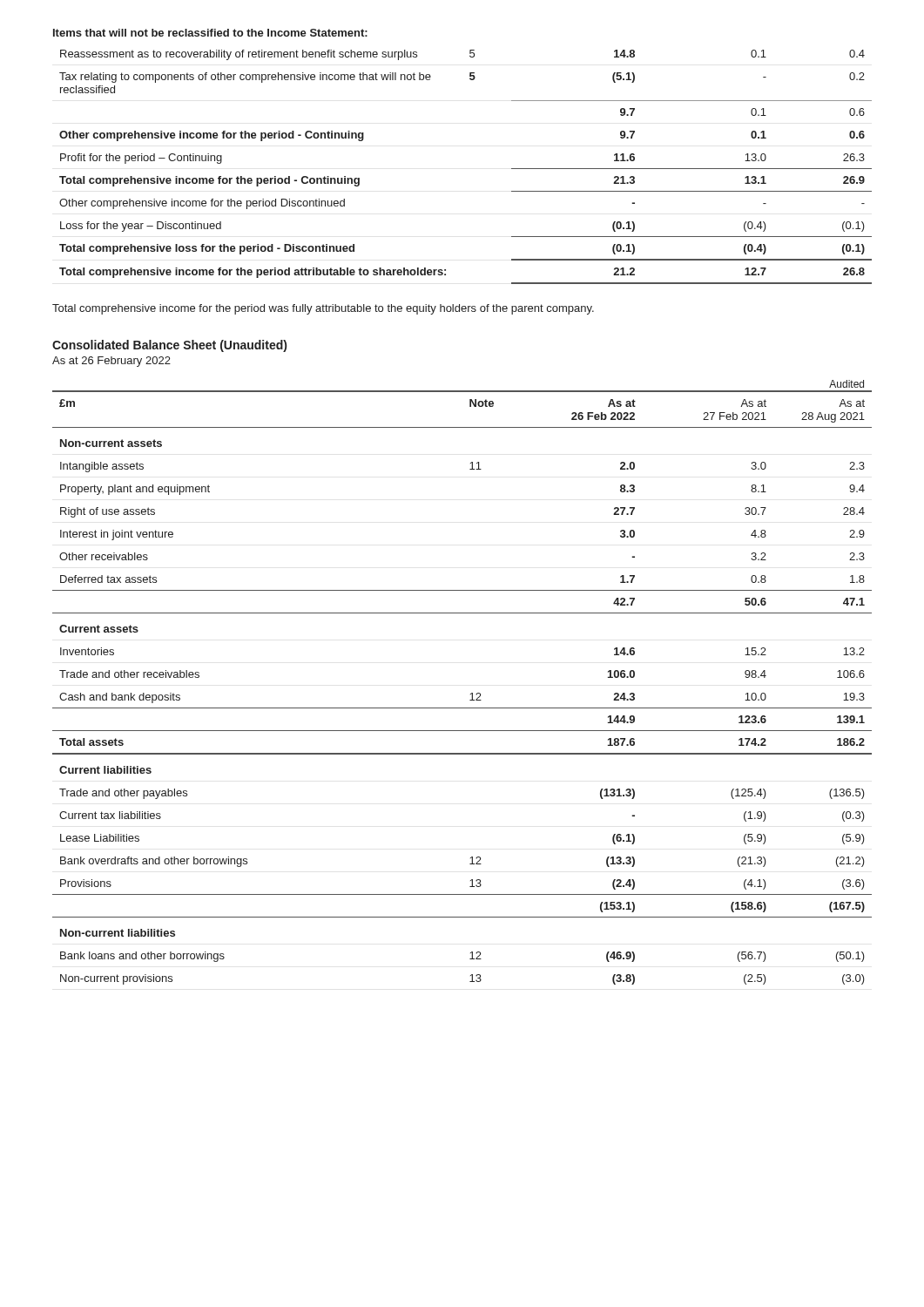924x1307 pixels.
Task: Find the table that mentions "Other comprehensive income"
Action: [x=462, y=163]
